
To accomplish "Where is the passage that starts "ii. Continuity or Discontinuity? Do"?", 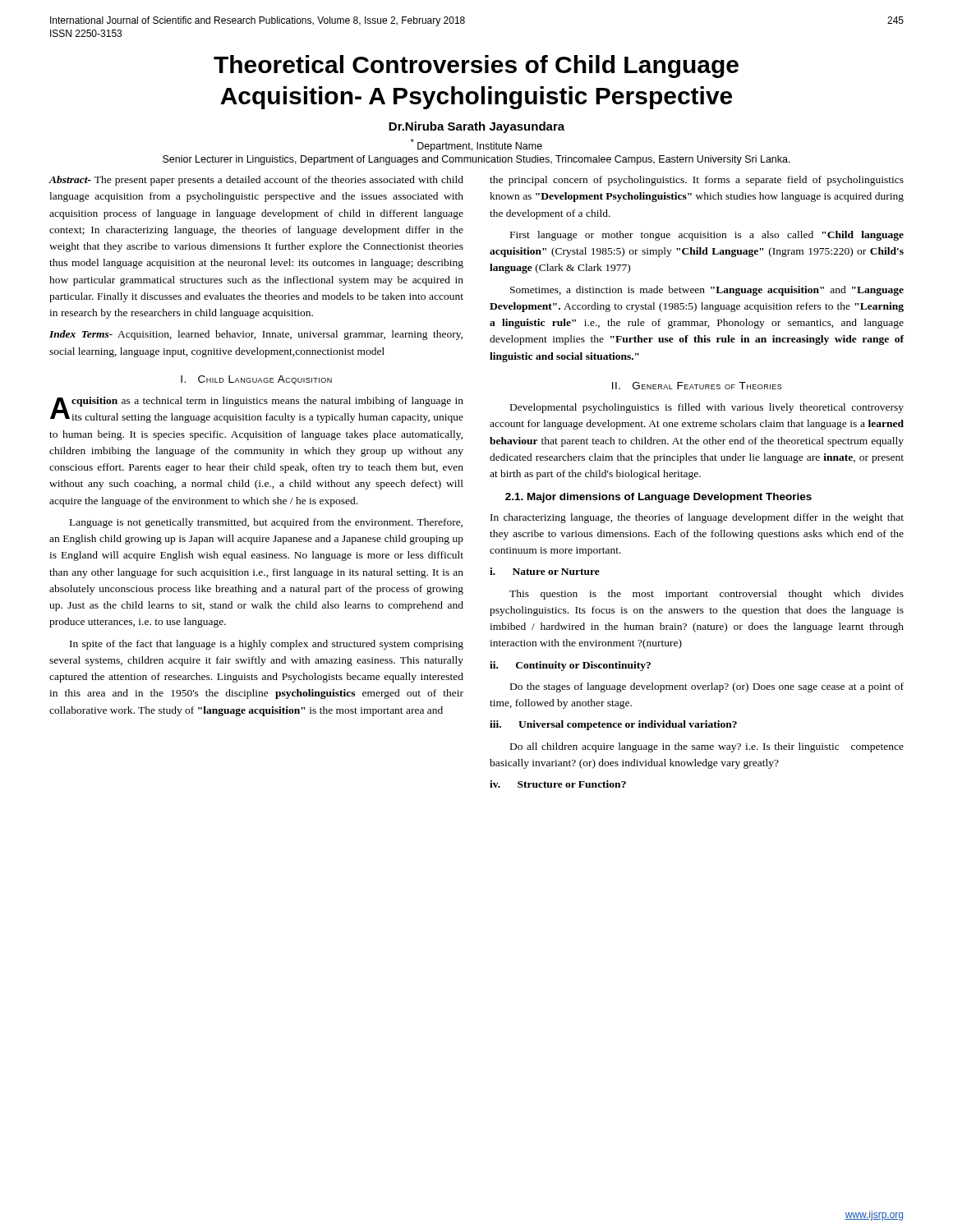I will [x=697, y=684].
